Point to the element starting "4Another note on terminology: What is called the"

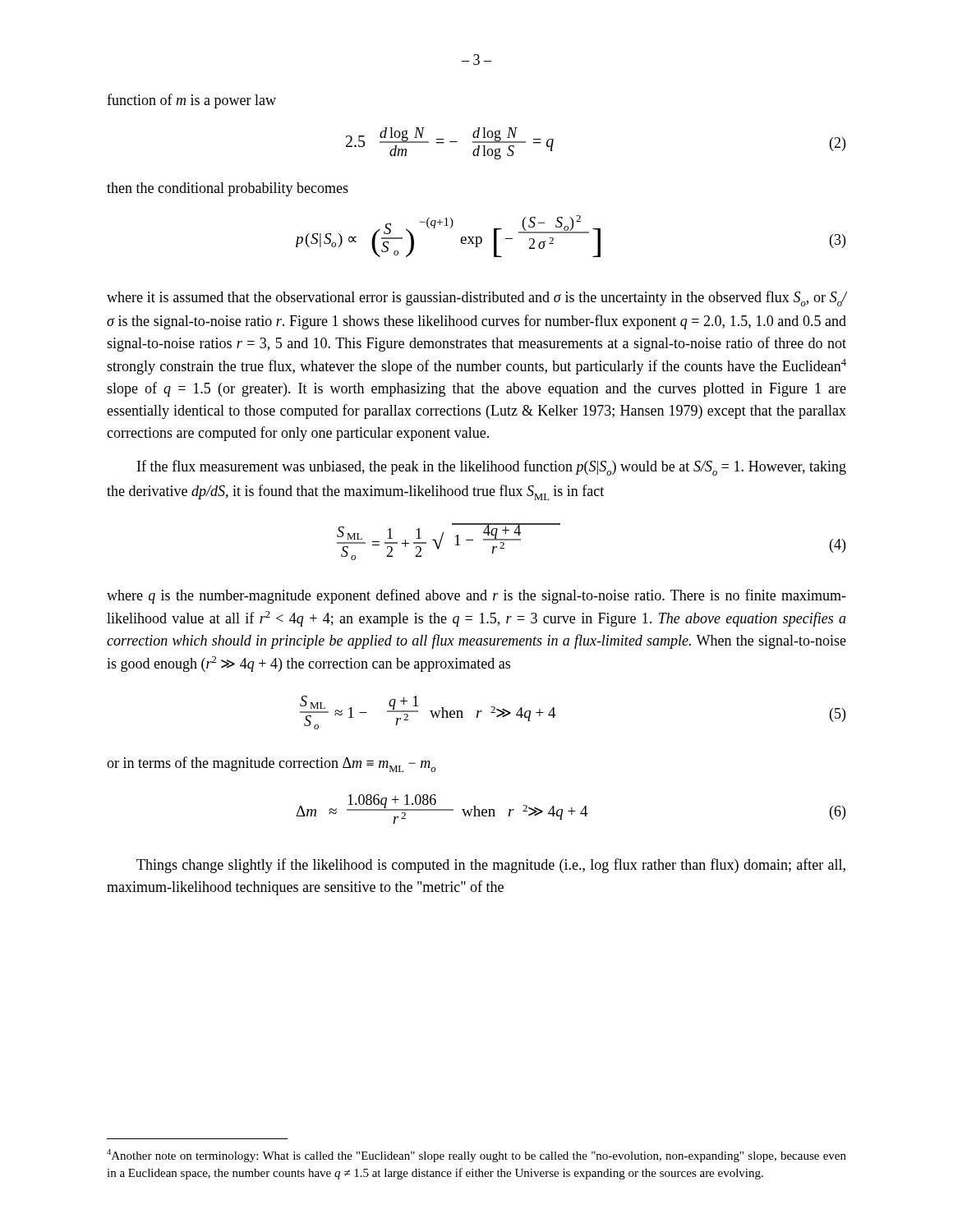[x=476, y=1163]
